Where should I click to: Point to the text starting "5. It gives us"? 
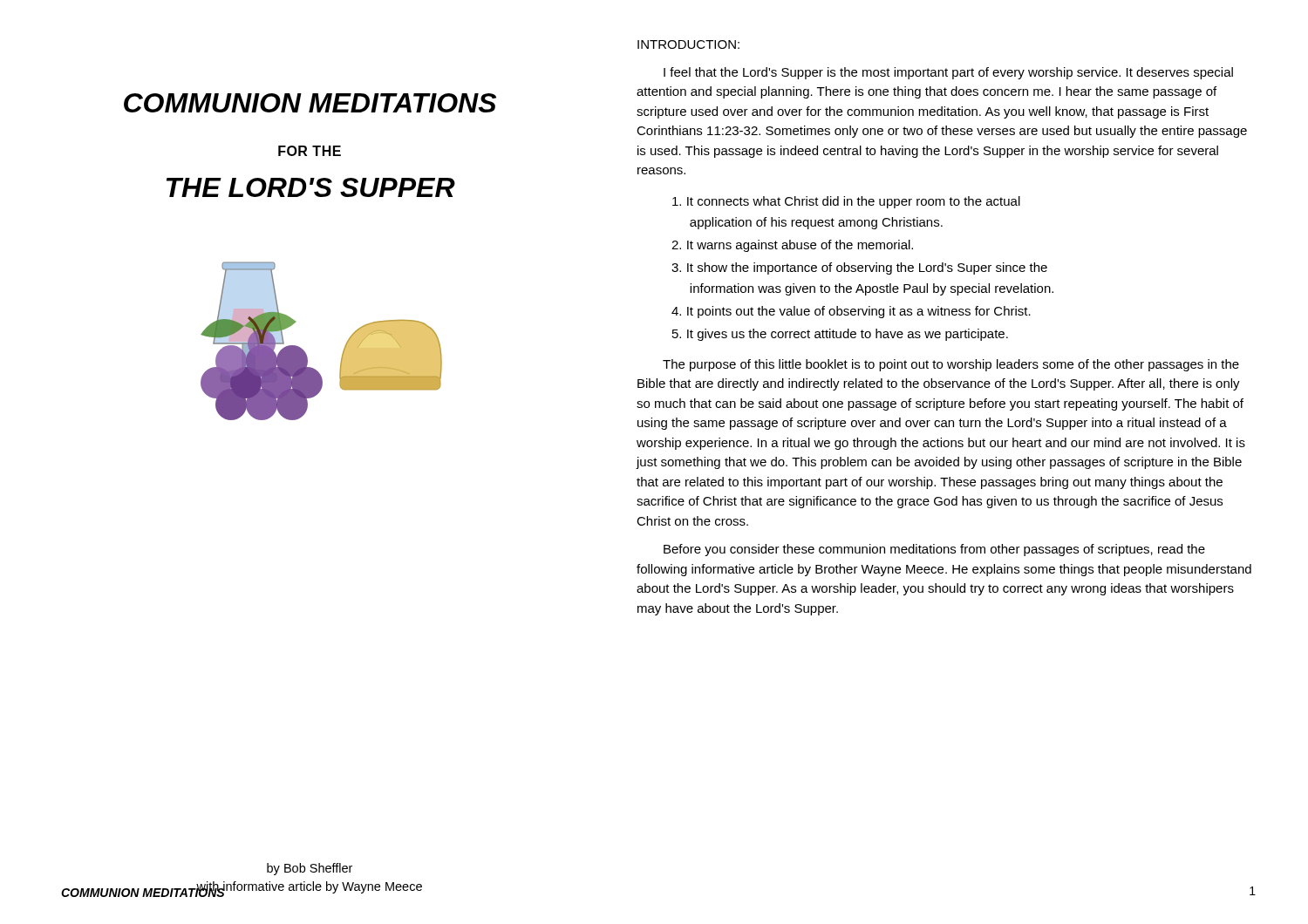coord(840,333)
